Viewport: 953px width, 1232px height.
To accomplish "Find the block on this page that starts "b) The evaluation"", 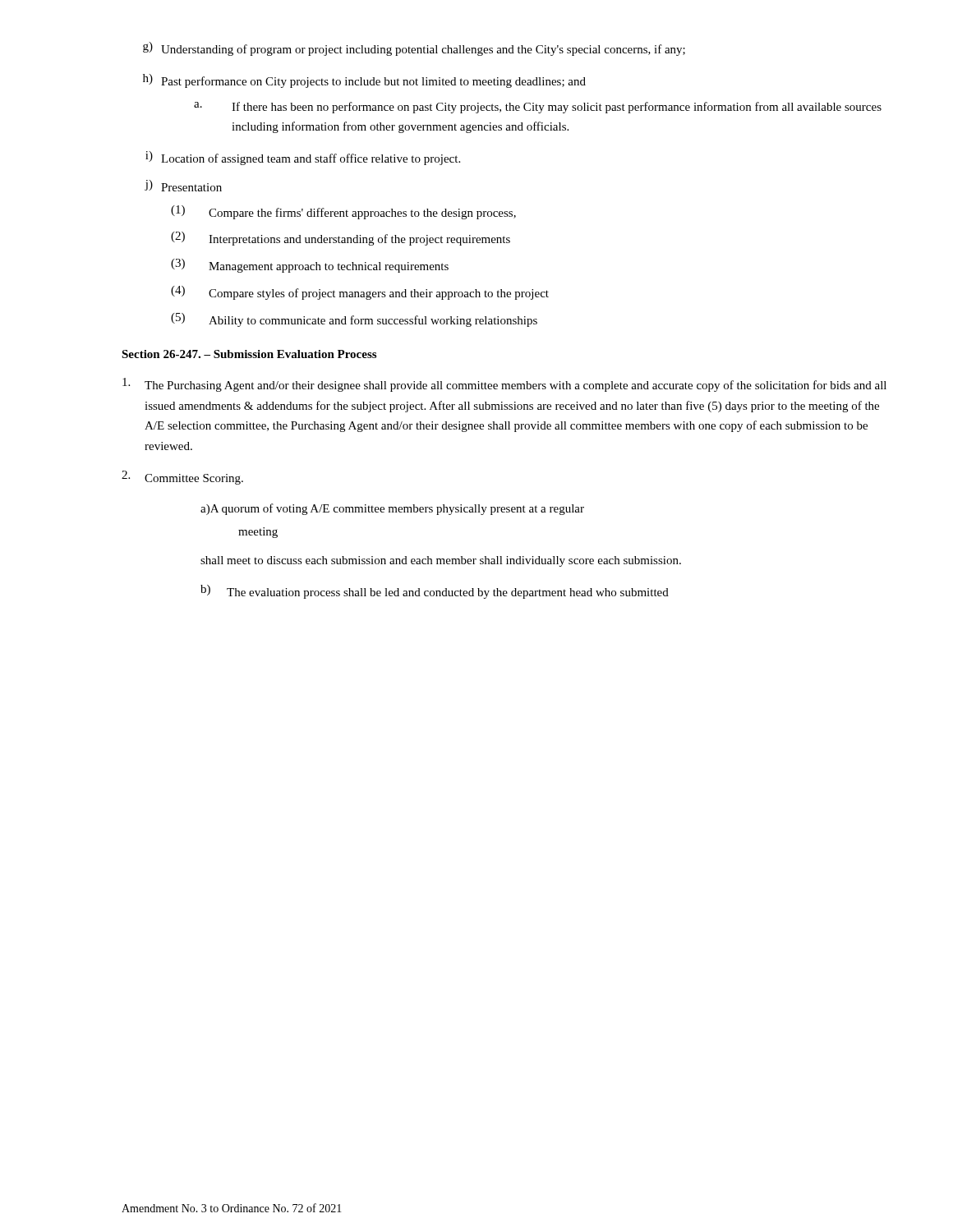I will click(544, 592).
